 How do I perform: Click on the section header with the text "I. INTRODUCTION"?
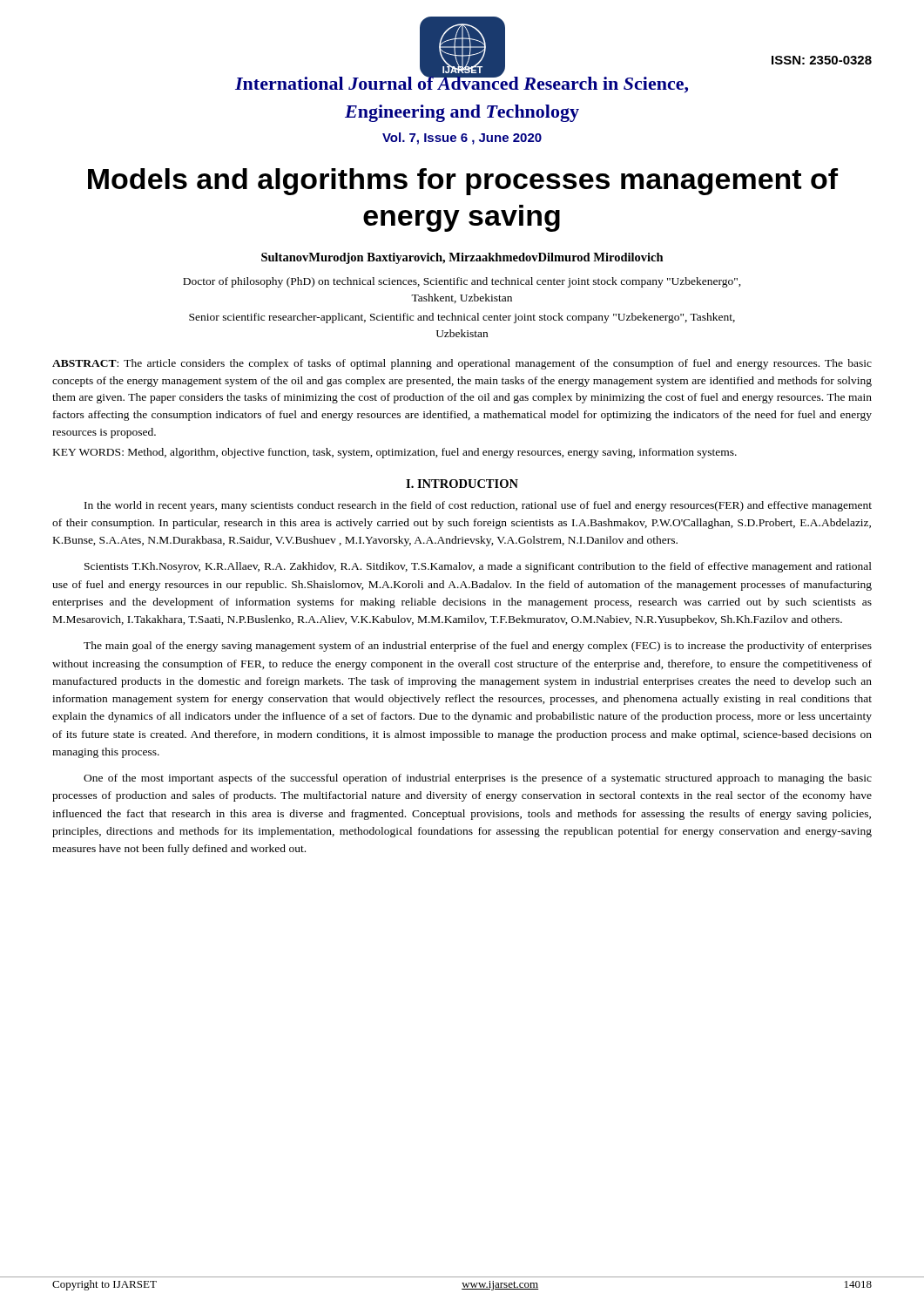coord(462,483)
